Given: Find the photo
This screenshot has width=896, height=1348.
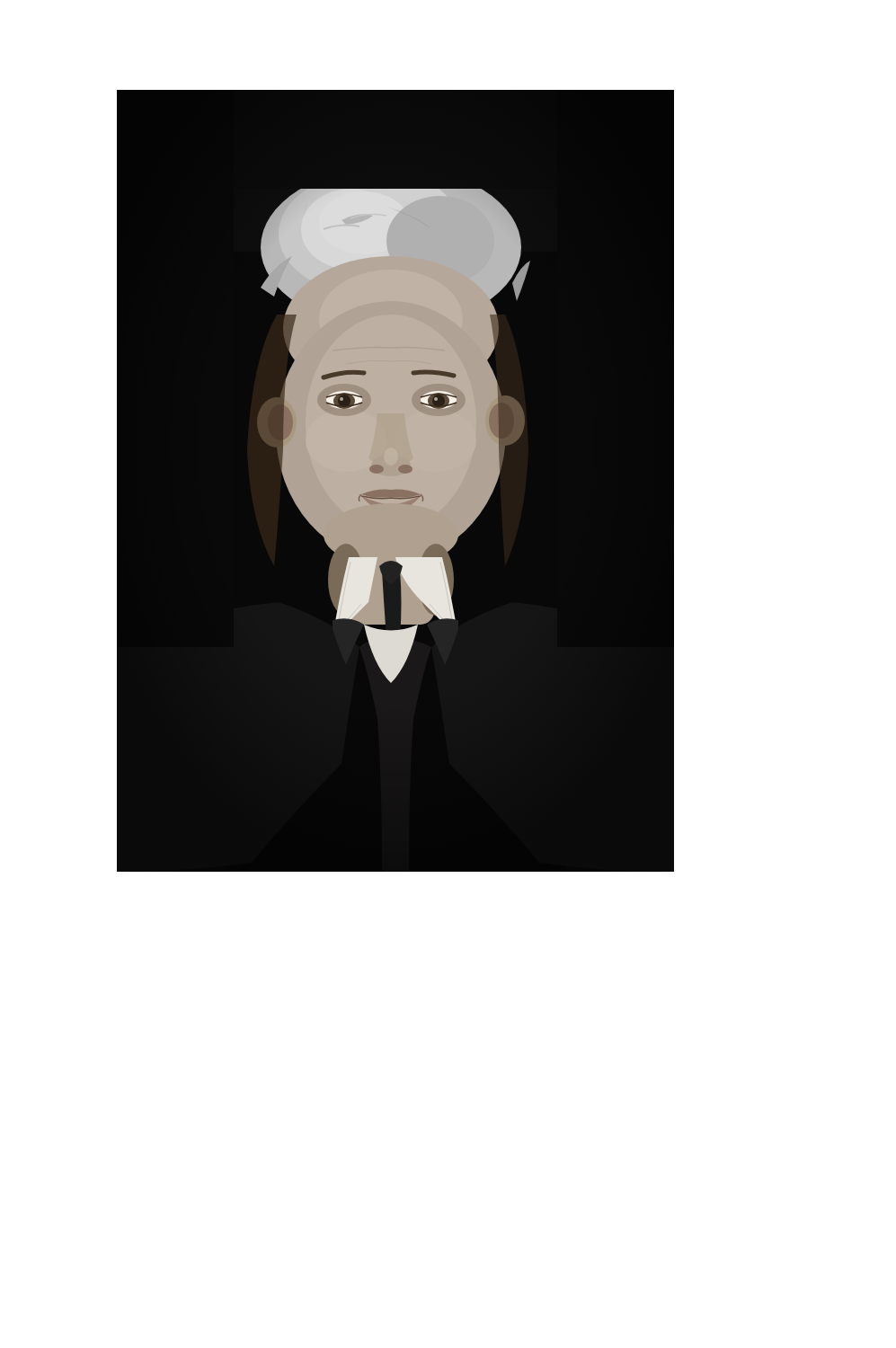Looking at the screenshot, I should point(395,481).
